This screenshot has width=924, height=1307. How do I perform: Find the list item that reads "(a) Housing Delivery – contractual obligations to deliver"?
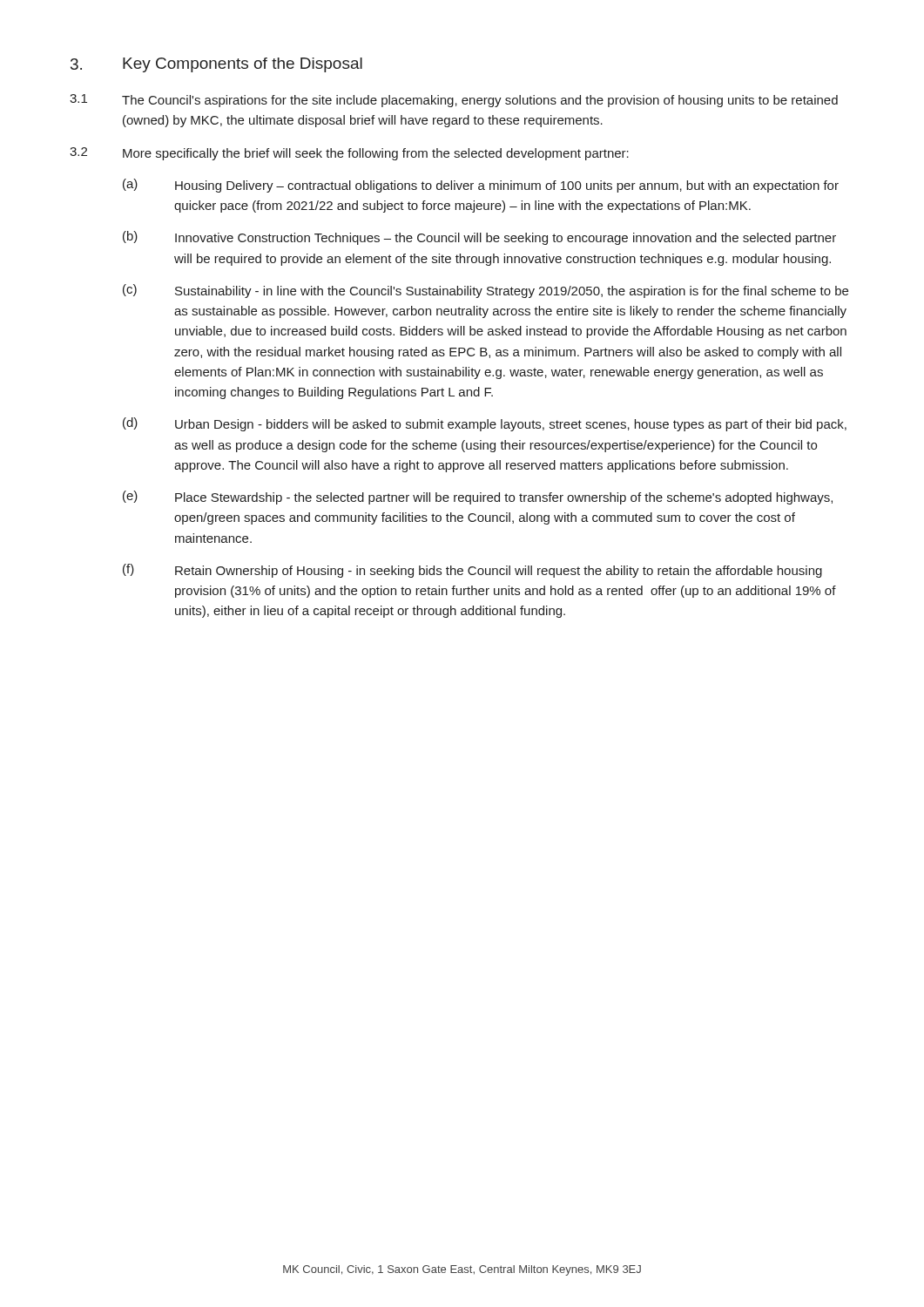488,195
